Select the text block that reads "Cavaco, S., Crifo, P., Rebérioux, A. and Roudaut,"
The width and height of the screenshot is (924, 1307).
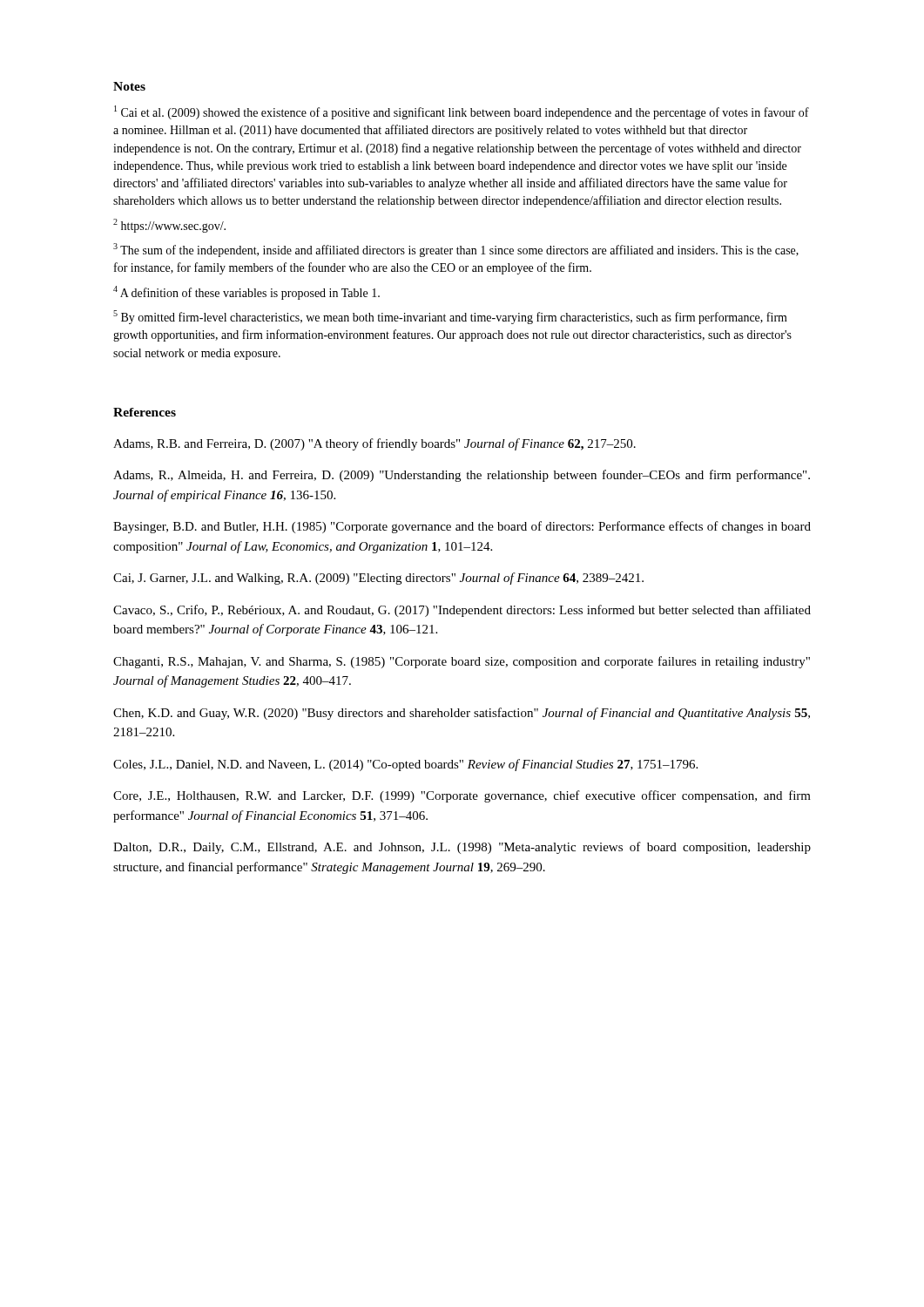(462, 620)
